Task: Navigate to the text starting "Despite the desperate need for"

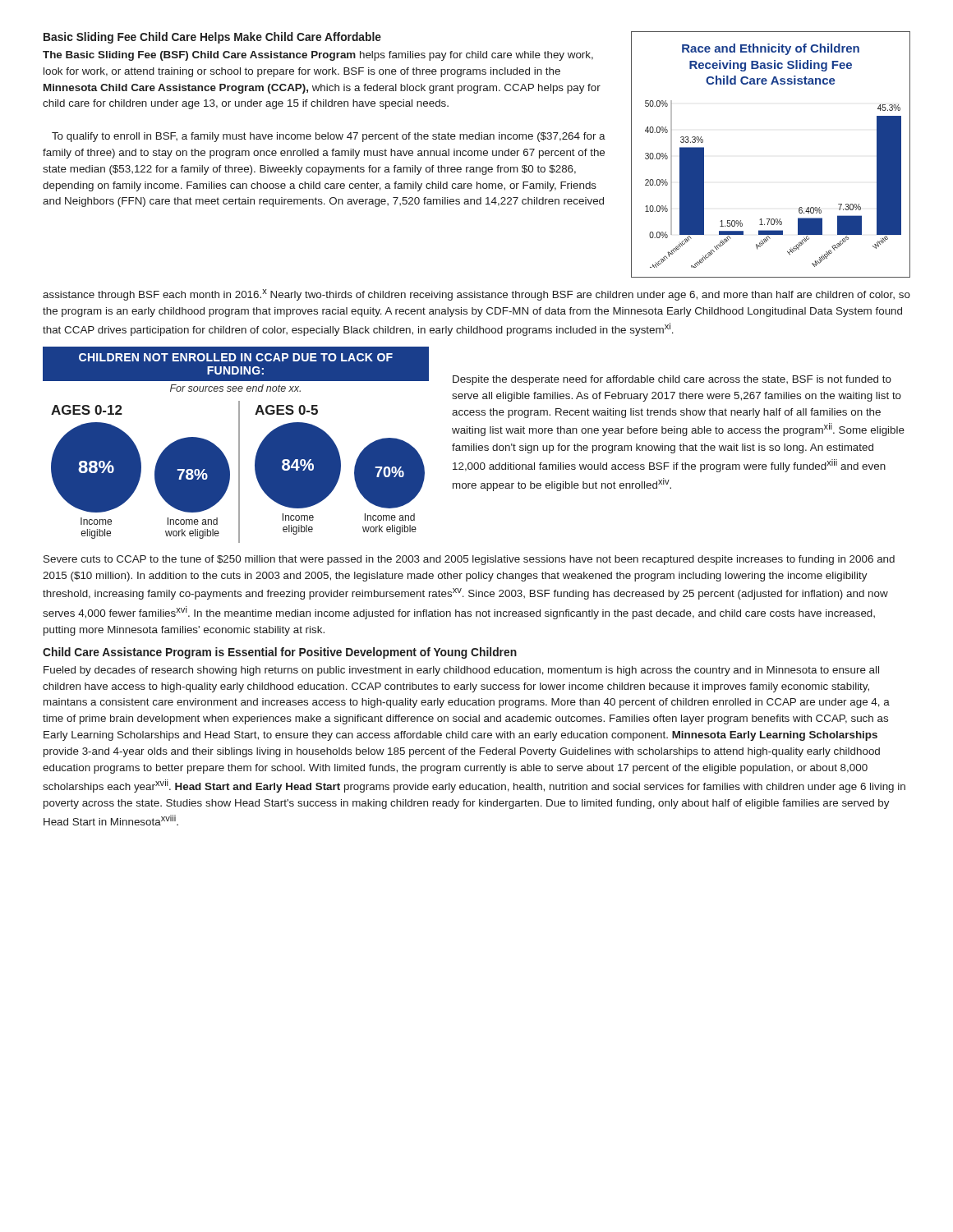Action: pyautogui.click(x=678, y=432)
